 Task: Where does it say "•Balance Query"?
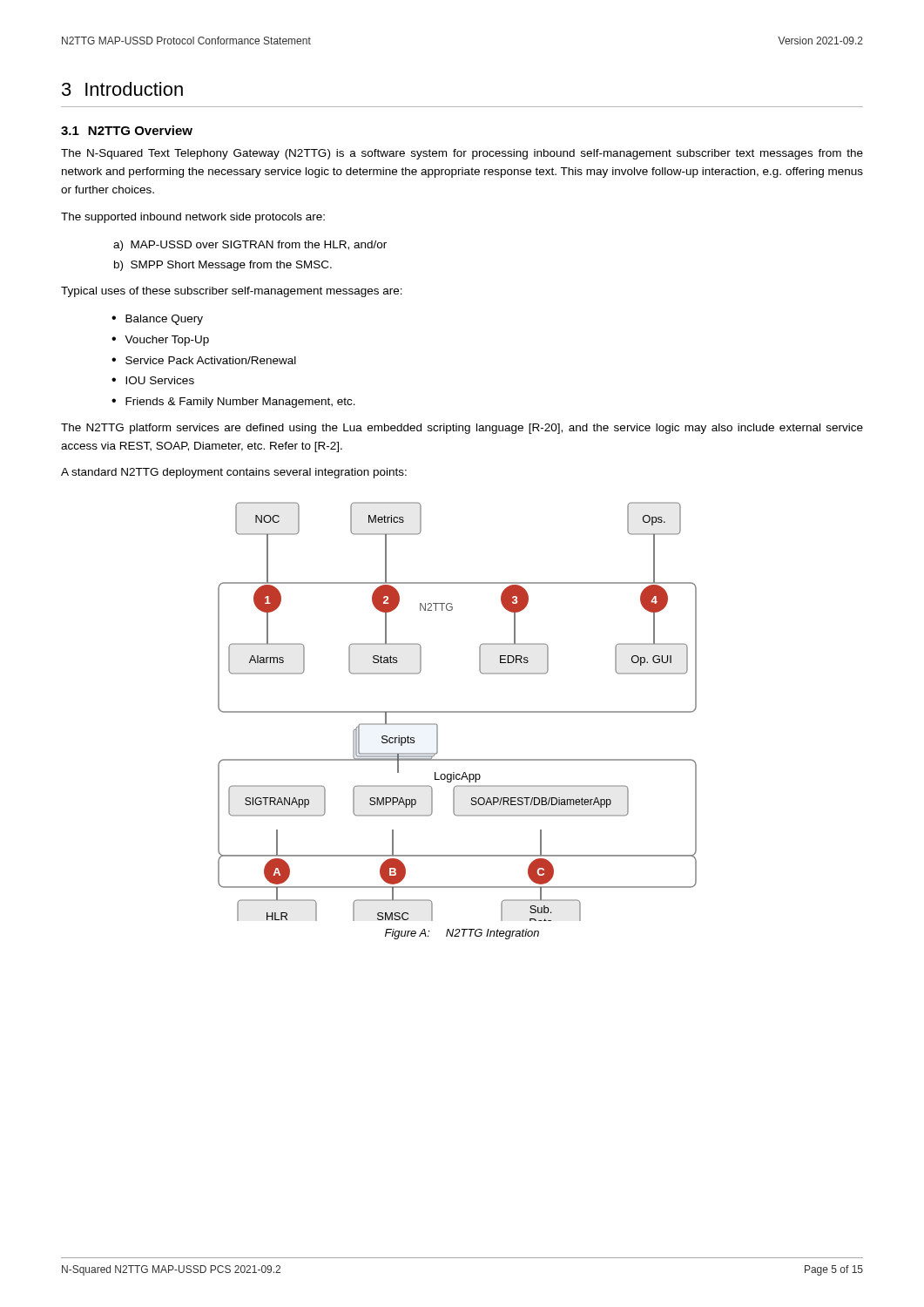coord(157,318)
